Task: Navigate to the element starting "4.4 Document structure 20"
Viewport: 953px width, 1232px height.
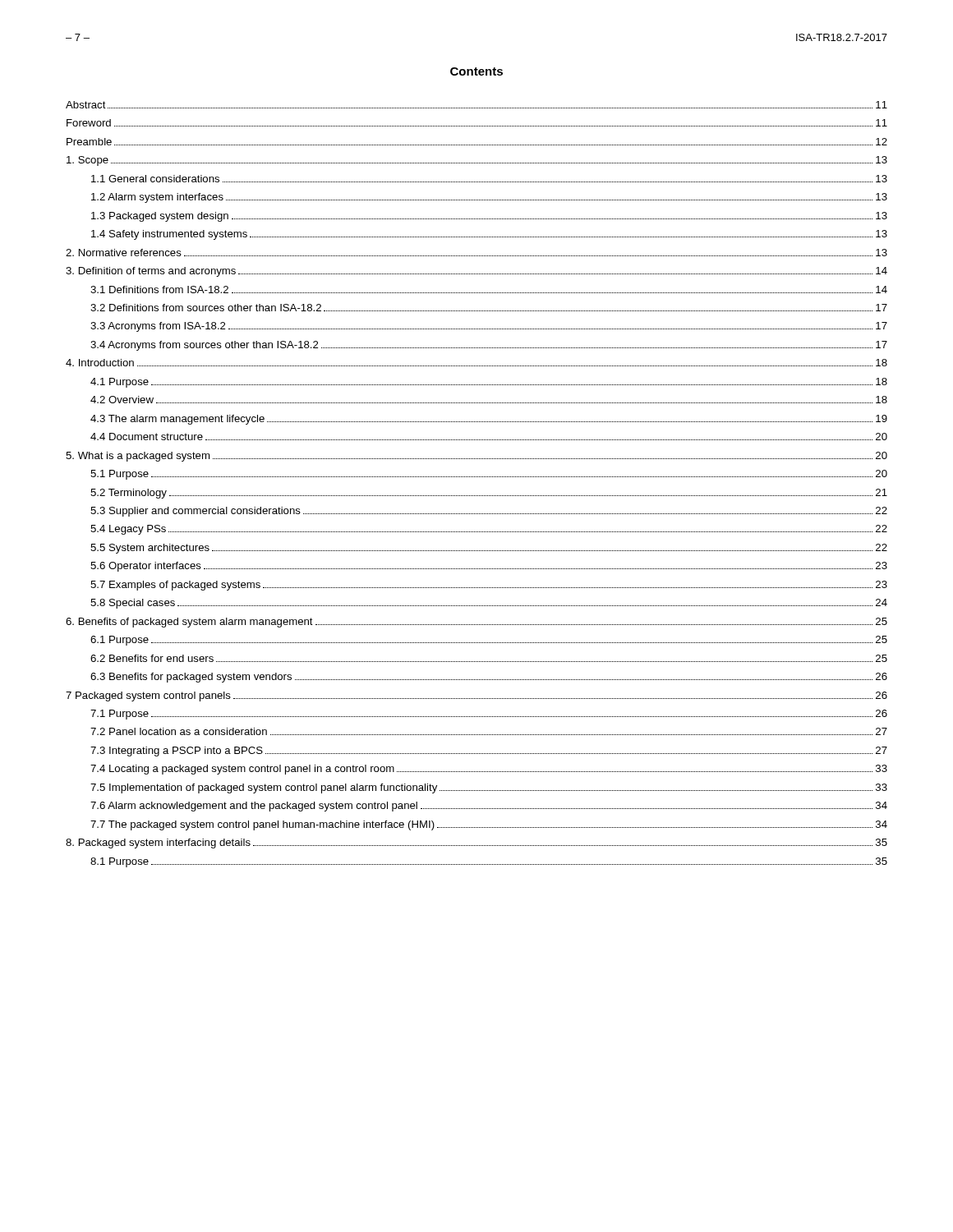Action: coord(476,437)
